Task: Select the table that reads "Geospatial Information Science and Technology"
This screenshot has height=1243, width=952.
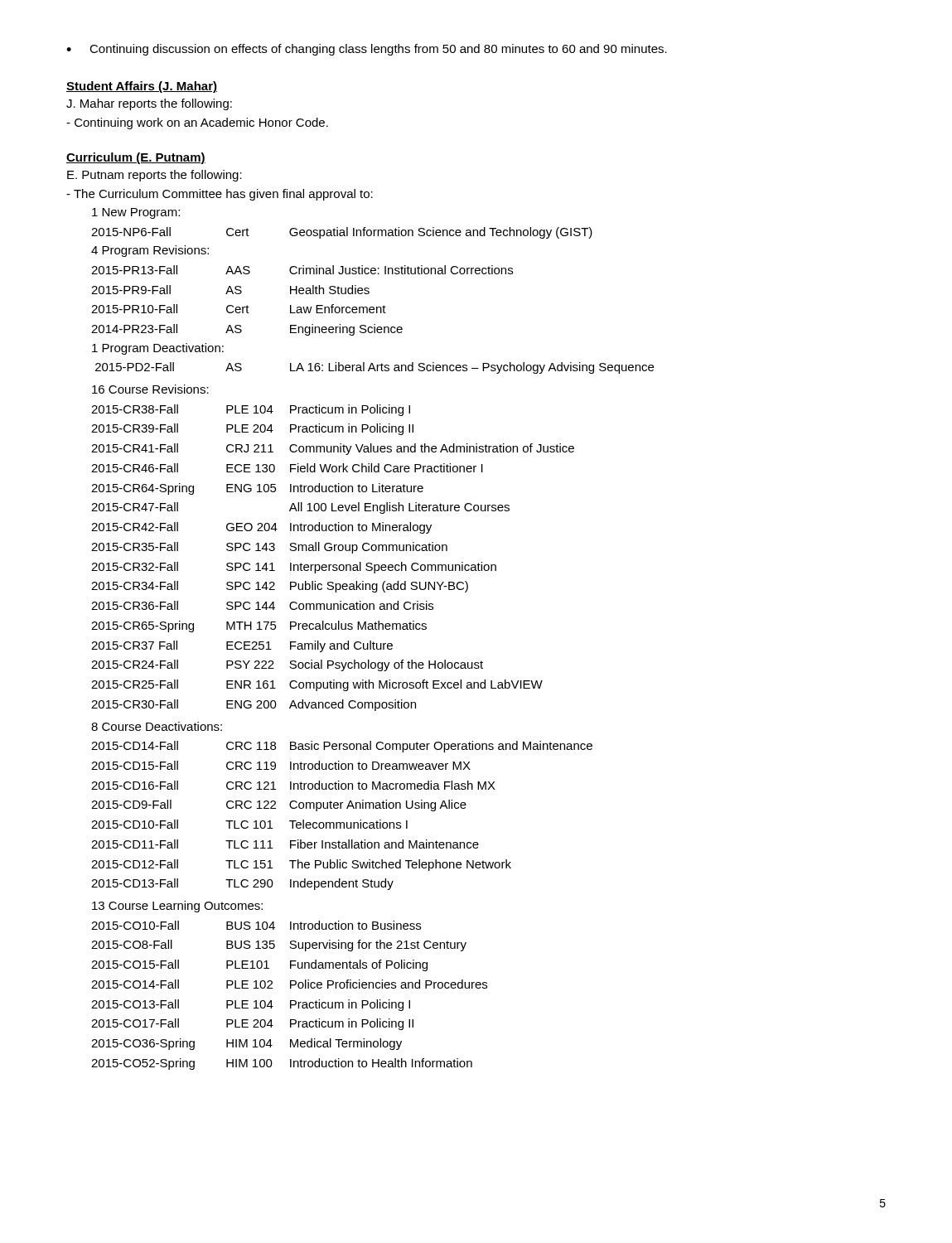Action: click(476, 232)
